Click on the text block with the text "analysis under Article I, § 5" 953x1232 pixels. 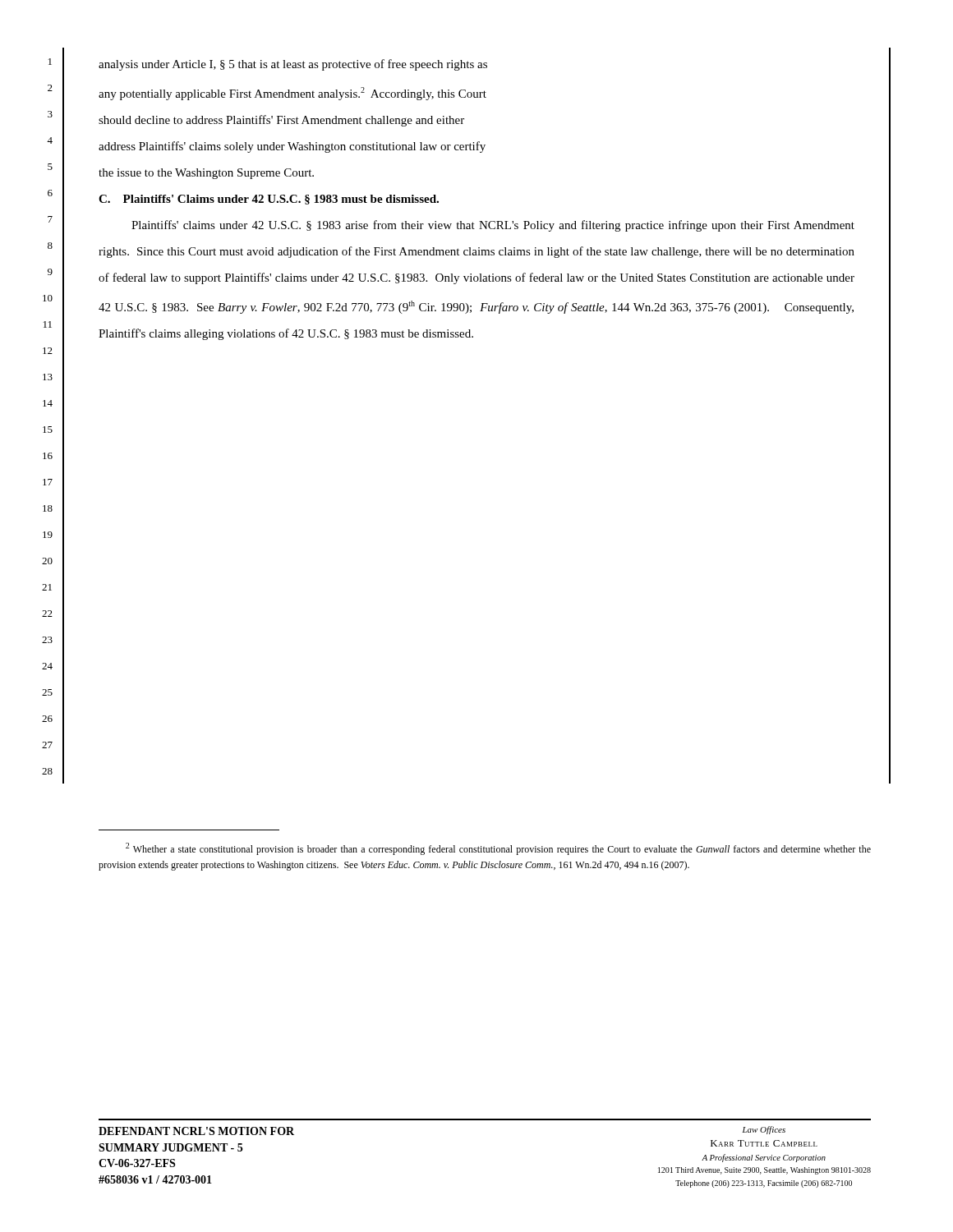click(293, 118)
